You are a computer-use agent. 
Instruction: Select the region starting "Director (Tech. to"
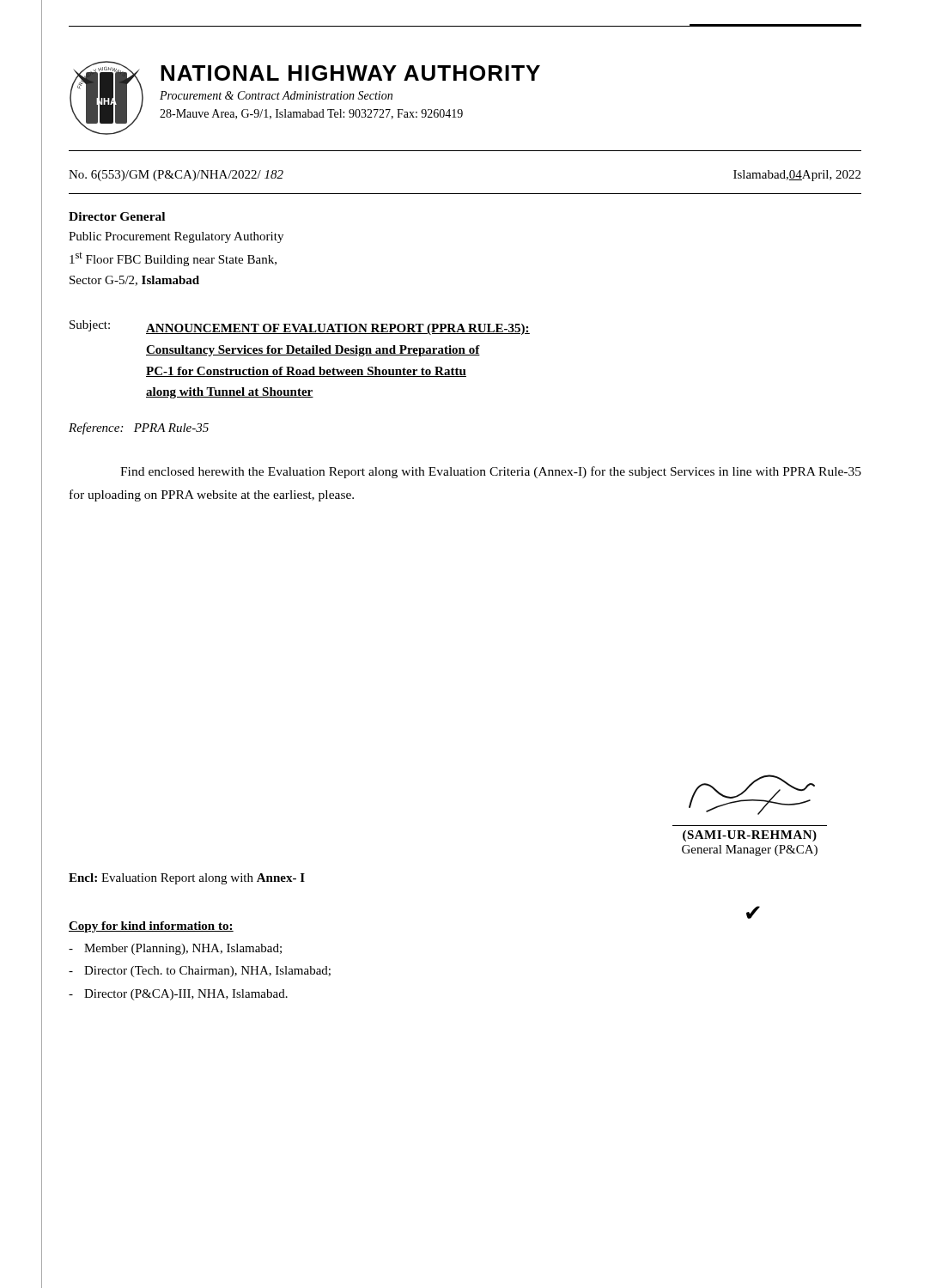(x=208, y=971)
